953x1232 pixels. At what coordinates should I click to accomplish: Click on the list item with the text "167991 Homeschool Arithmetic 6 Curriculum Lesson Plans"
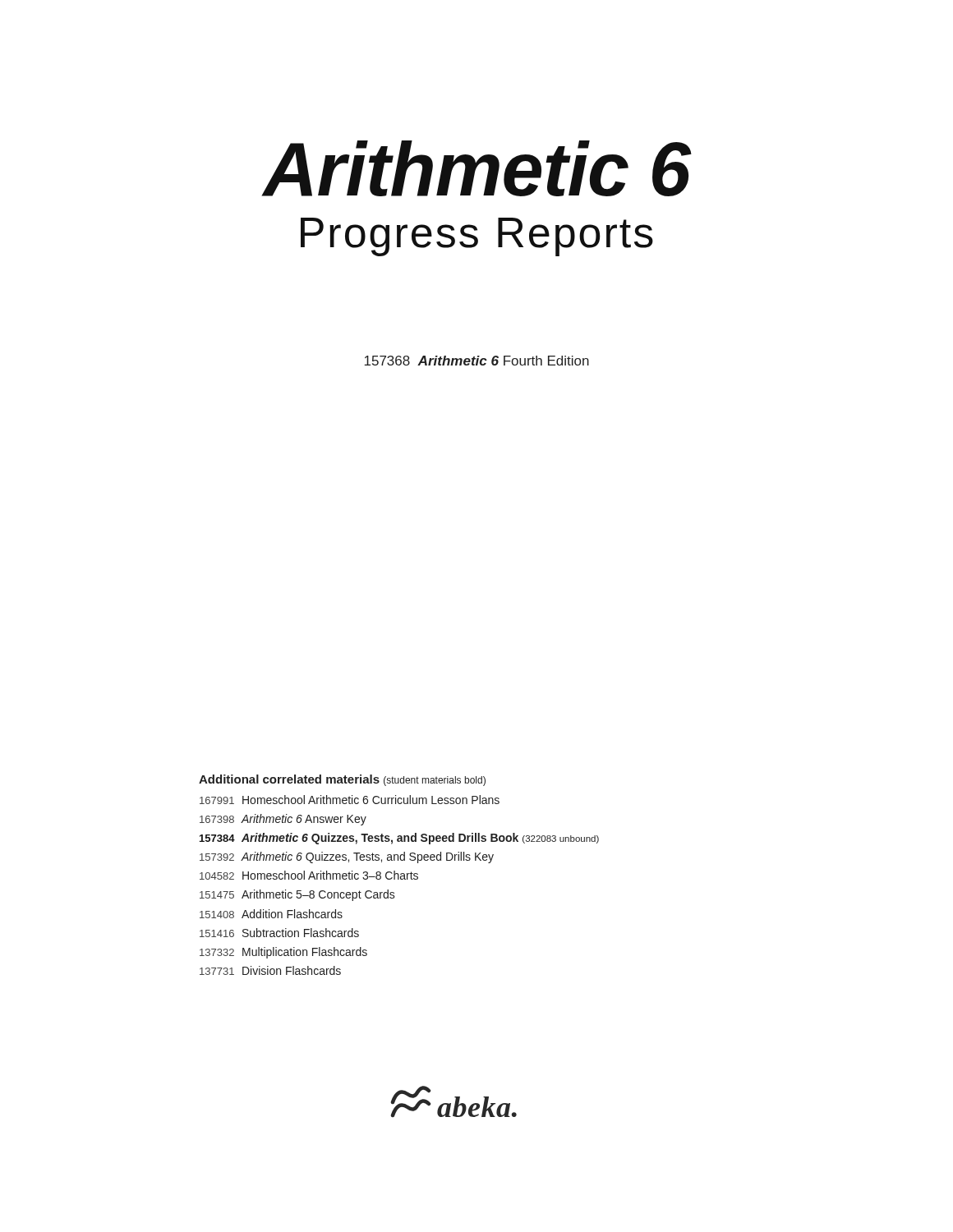tap(349, 800)
